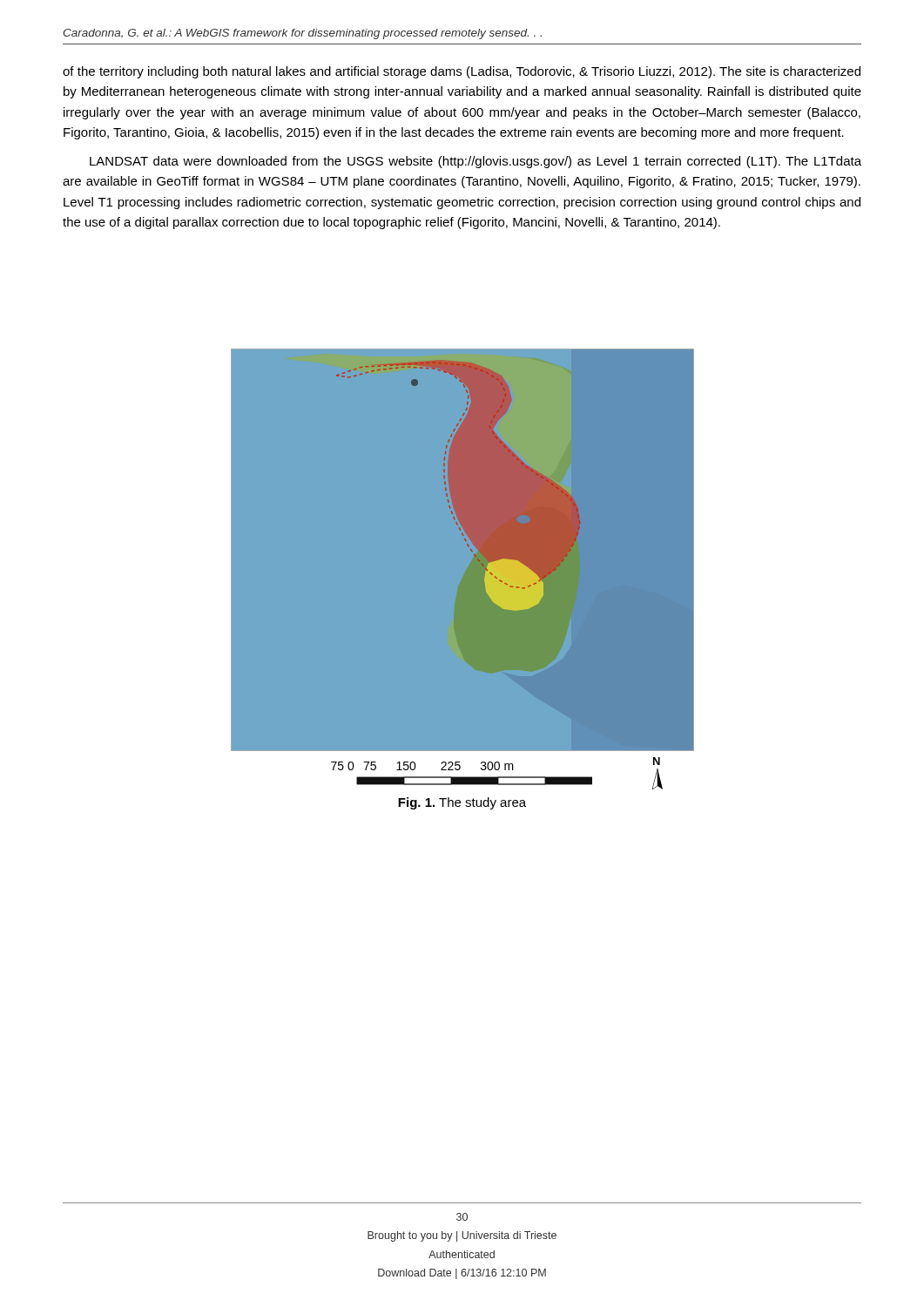The image size is (924, 1307).
Task: Locate the block starting "of the territory including both natural lakes and"
Action: 462,102
